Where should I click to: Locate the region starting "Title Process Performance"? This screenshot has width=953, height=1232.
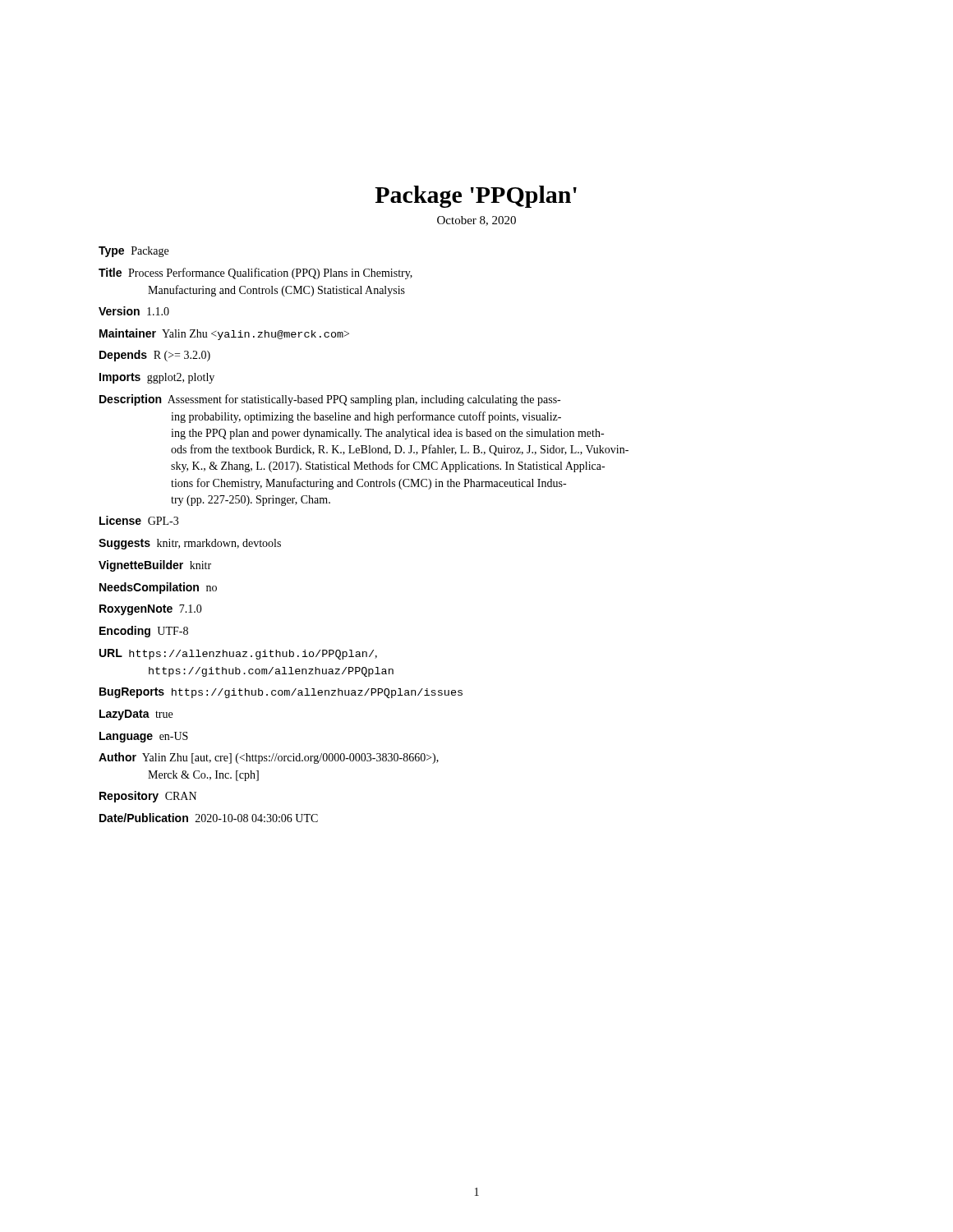[x=256, y=274]
